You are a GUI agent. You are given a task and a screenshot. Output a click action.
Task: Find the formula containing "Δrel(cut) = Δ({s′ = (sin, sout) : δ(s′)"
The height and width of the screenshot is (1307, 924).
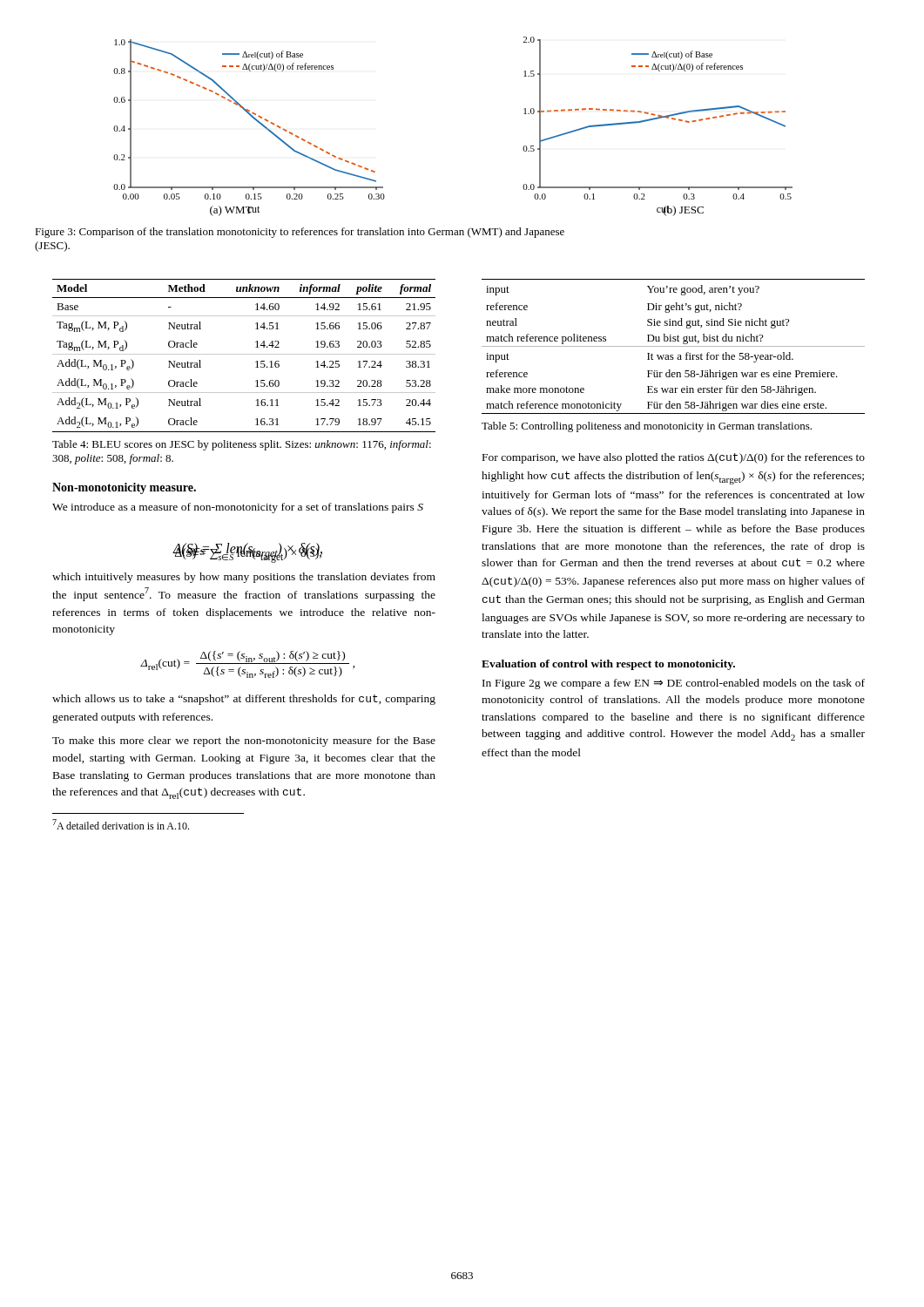[248, 664]
